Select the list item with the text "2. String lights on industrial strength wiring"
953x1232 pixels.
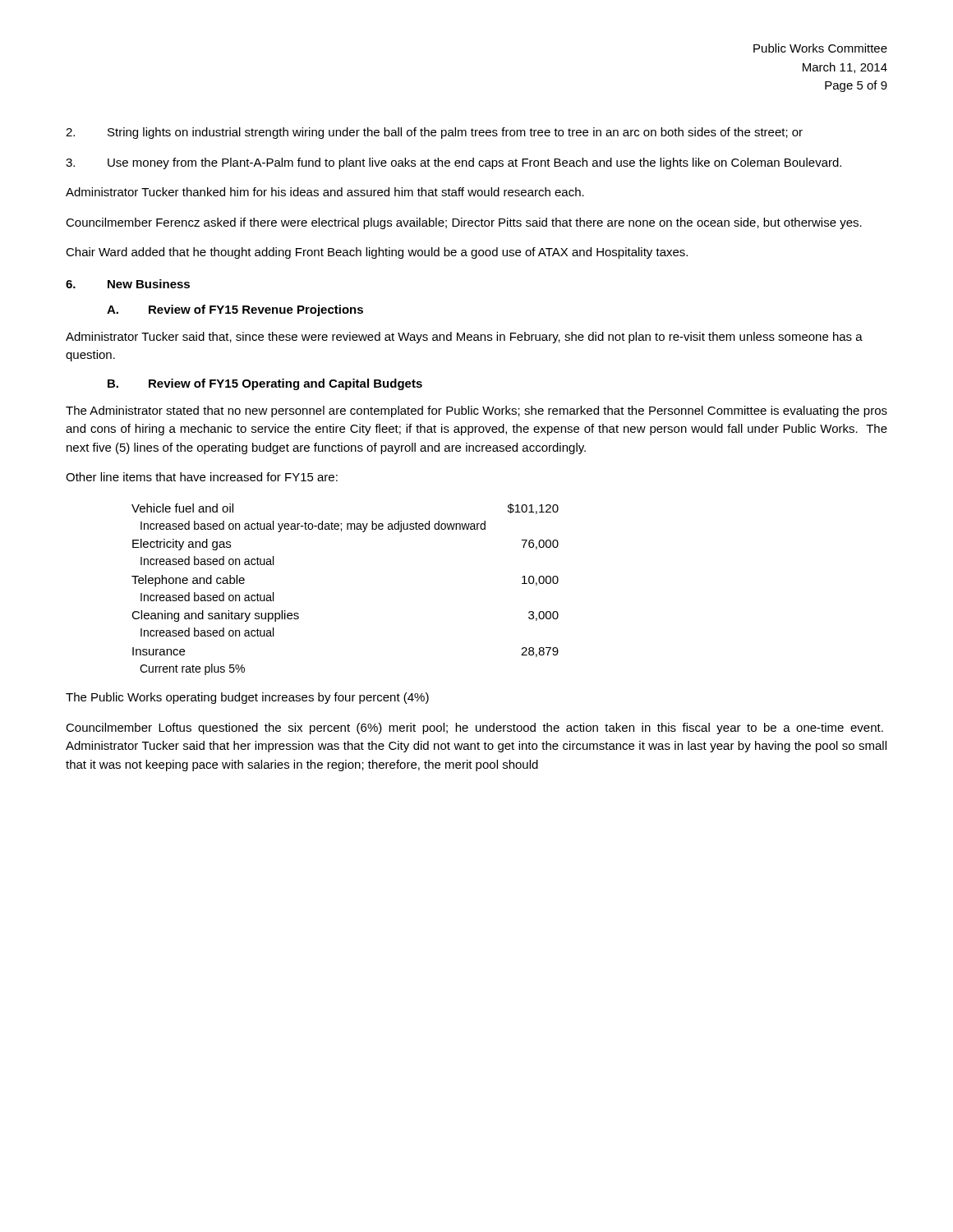tap(476, 132)
